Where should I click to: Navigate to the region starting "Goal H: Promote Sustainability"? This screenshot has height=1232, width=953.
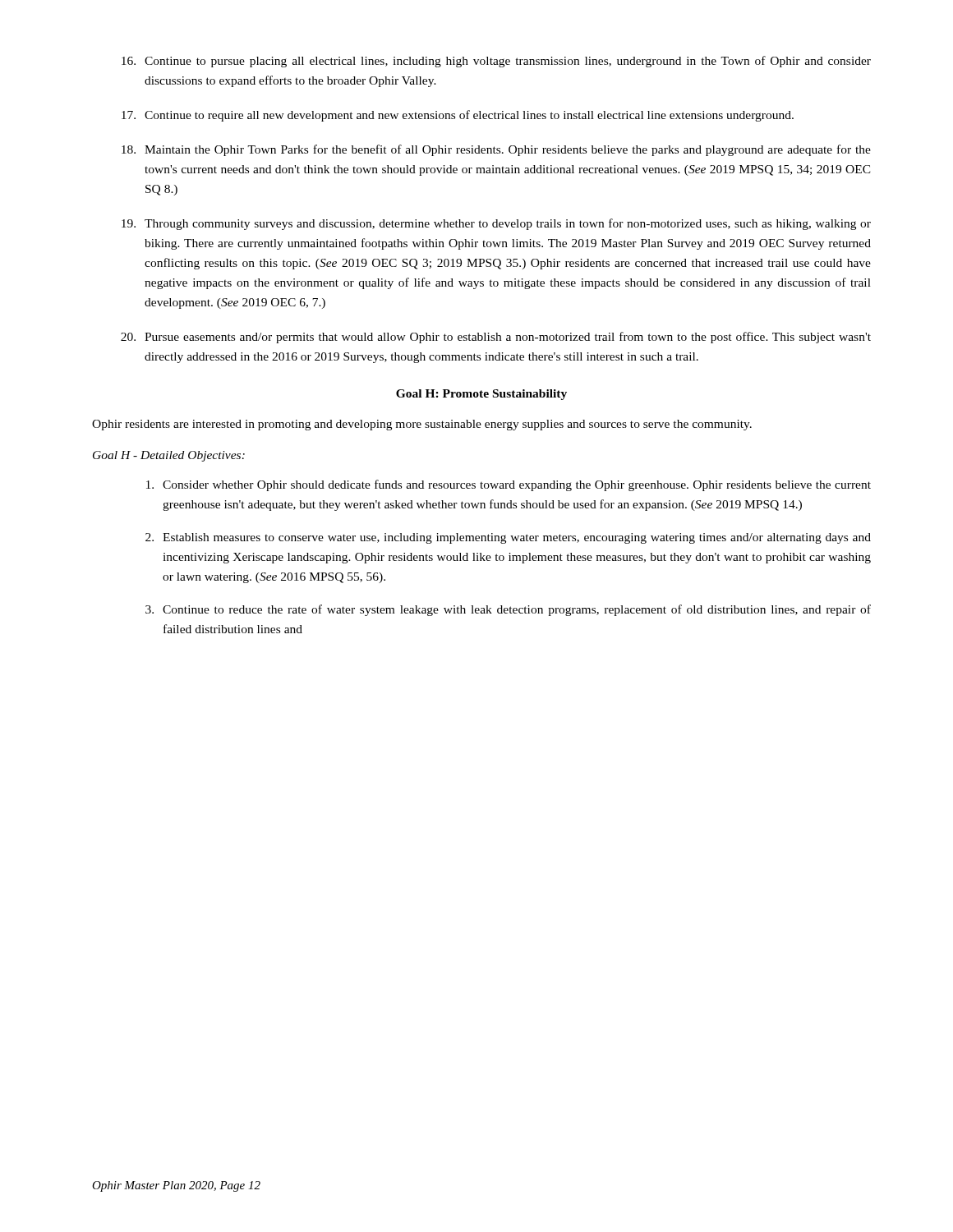click(x=481, y=393)
